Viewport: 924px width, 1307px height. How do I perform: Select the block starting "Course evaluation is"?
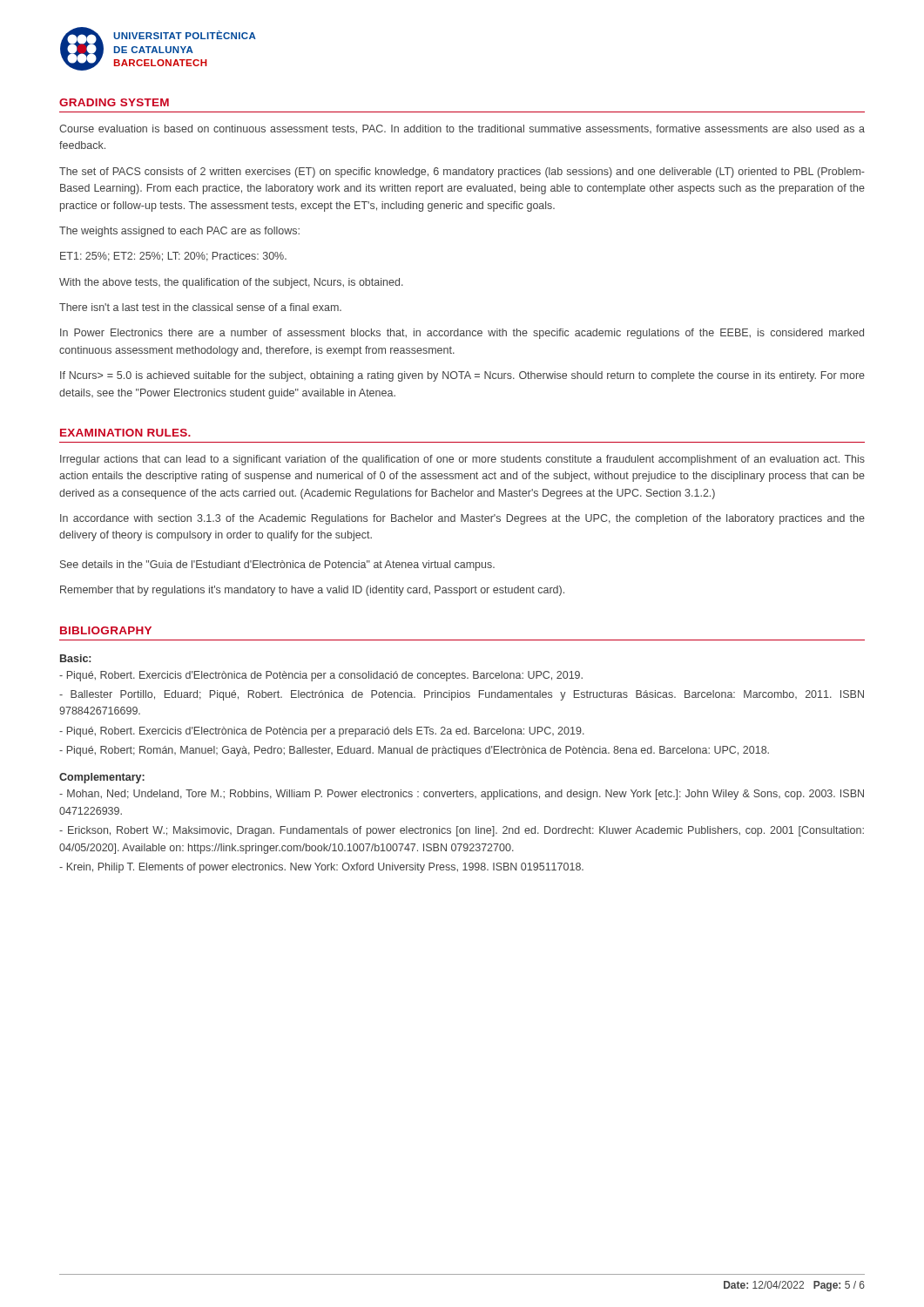point(462,137)
